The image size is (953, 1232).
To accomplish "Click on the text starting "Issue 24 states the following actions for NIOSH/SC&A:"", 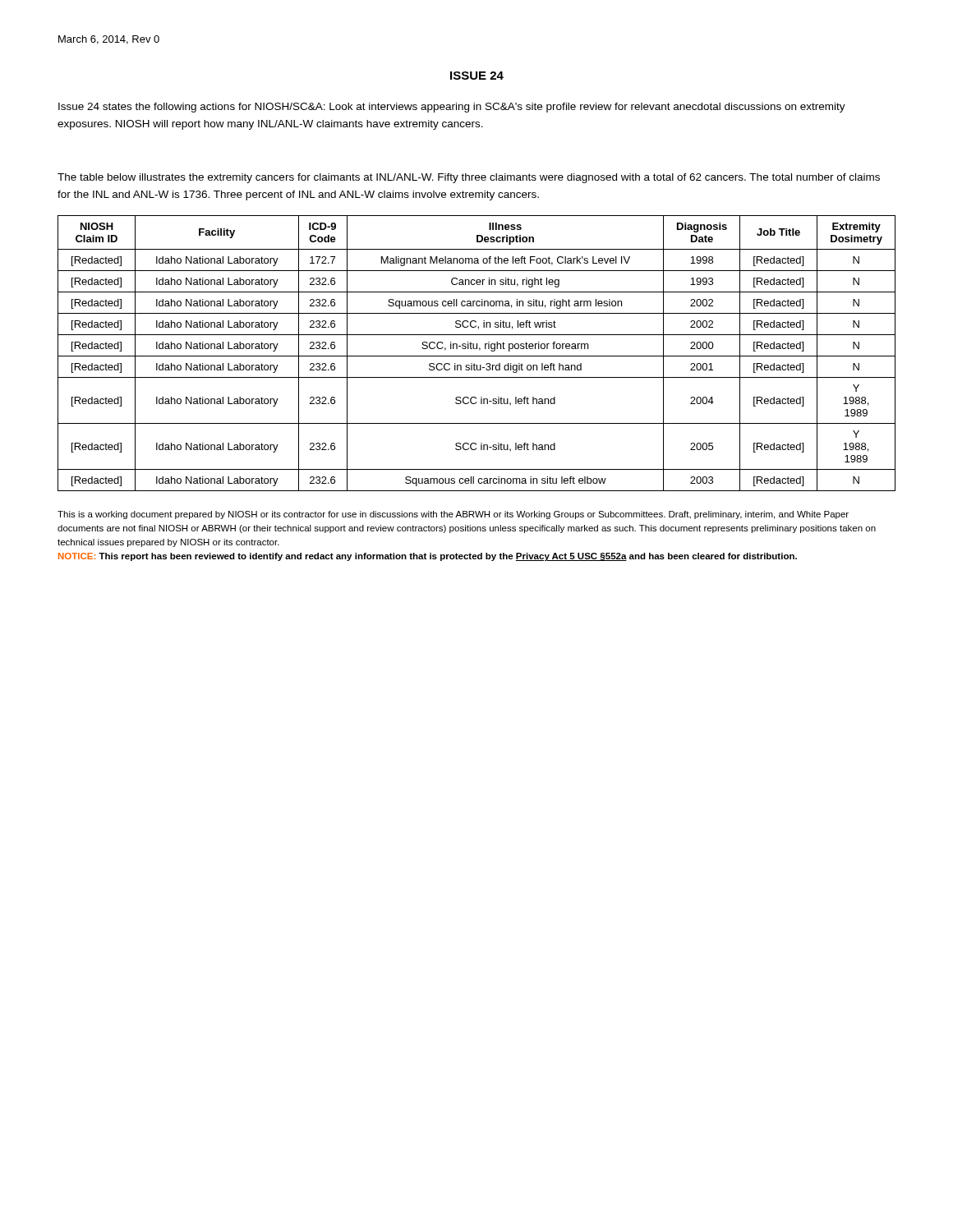I will click(451, 115).
